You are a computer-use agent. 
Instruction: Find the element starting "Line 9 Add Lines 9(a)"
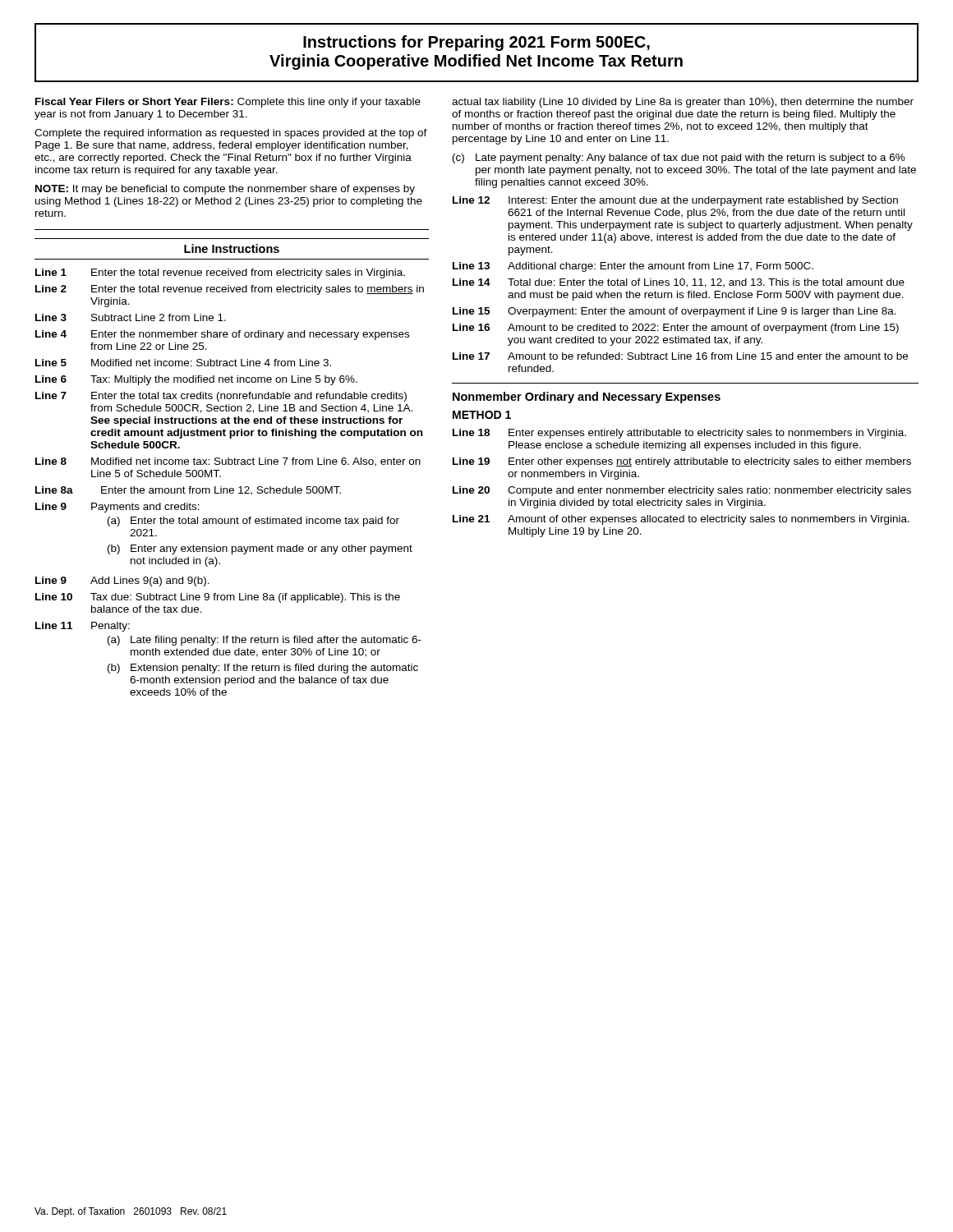(x=122, y=582)
